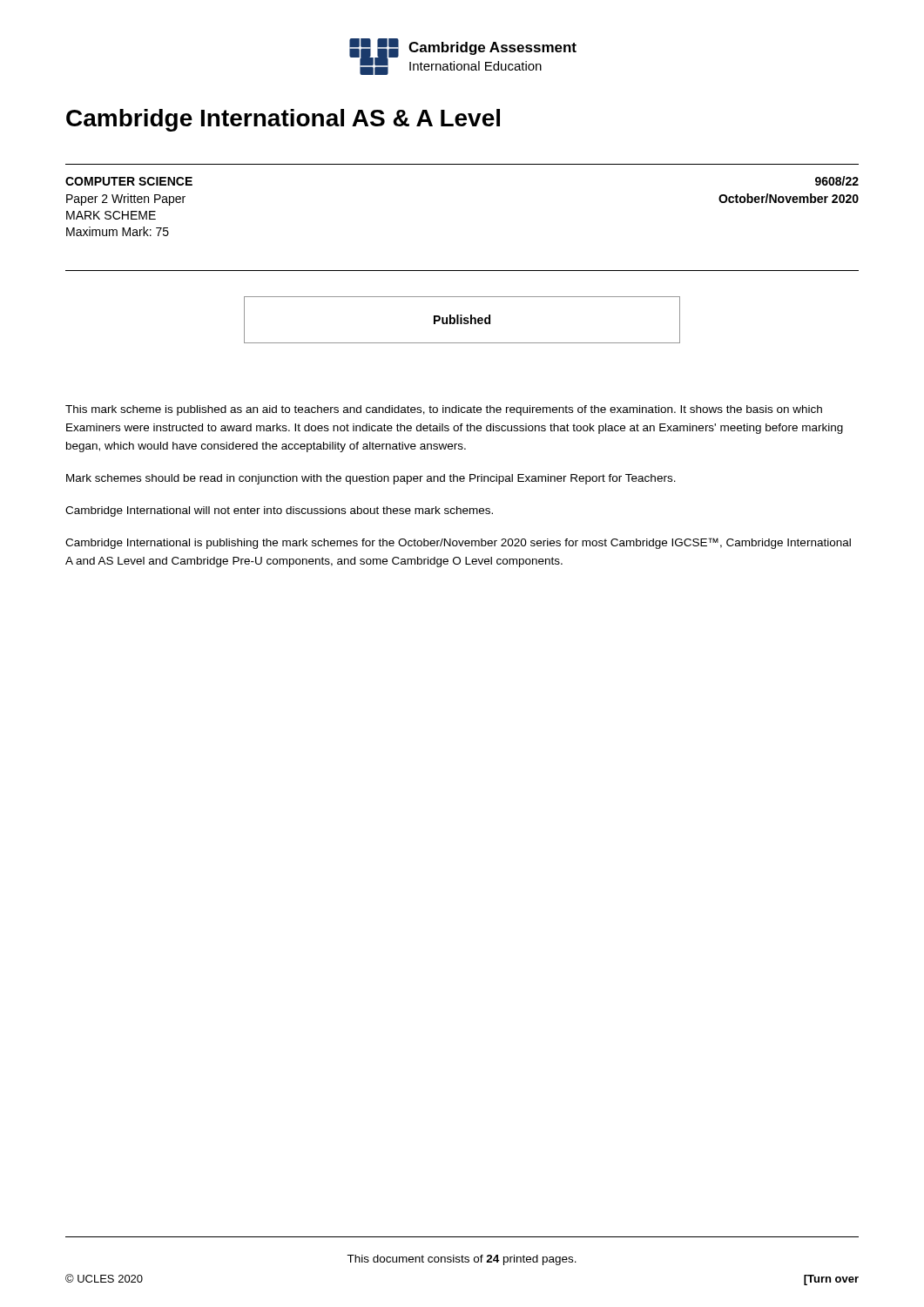This screenshot has width=924, height=1307.
Task: Point to the block beginning "Cambridge International will not enter"
Action: coord(280,510)
